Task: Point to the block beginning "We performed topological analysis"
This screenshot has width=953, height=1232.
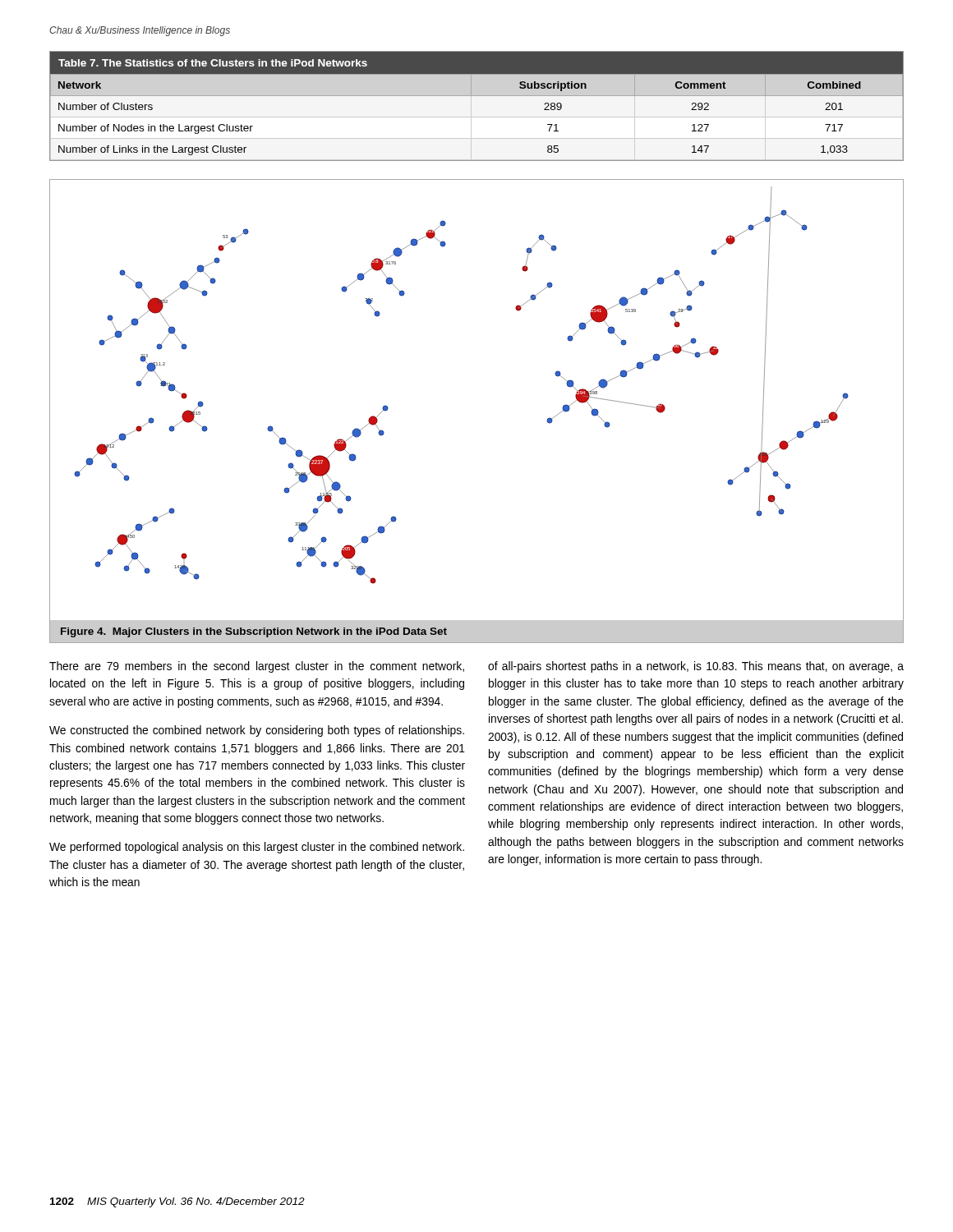Action: point(257,865)
